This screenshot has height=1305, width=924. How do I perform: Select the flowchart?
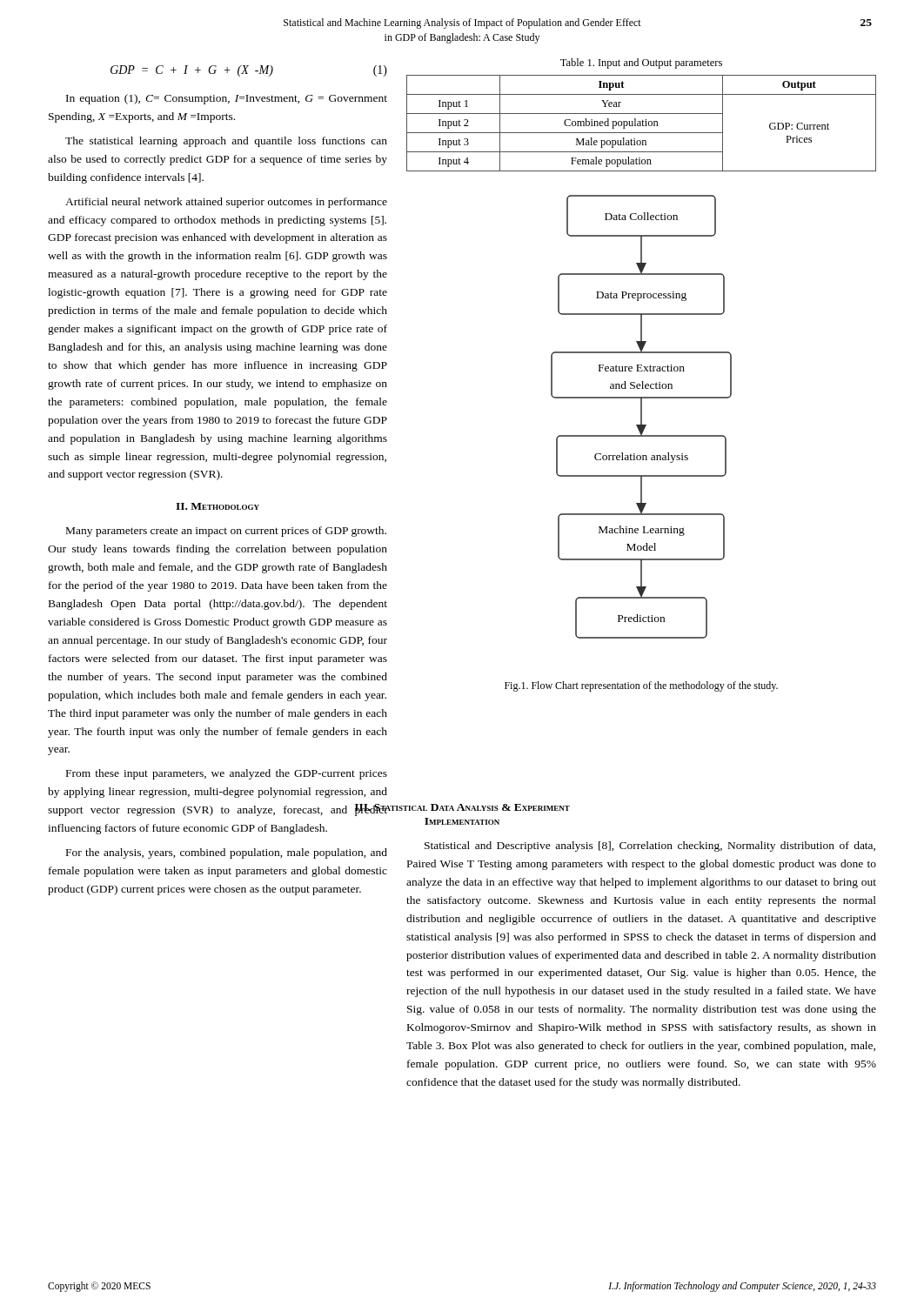(x=641, y=431)
